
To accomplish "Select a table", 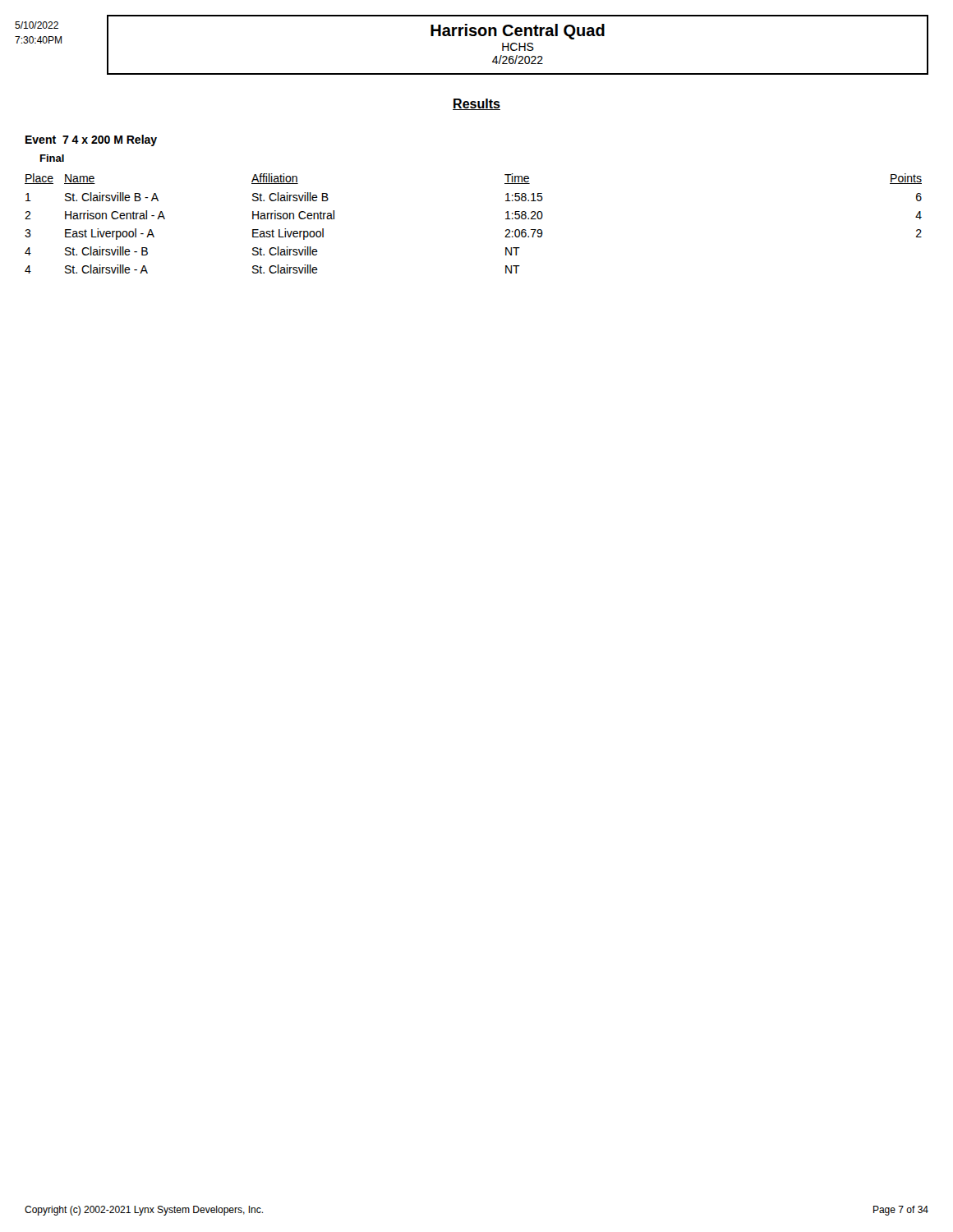I will (476, 223).
